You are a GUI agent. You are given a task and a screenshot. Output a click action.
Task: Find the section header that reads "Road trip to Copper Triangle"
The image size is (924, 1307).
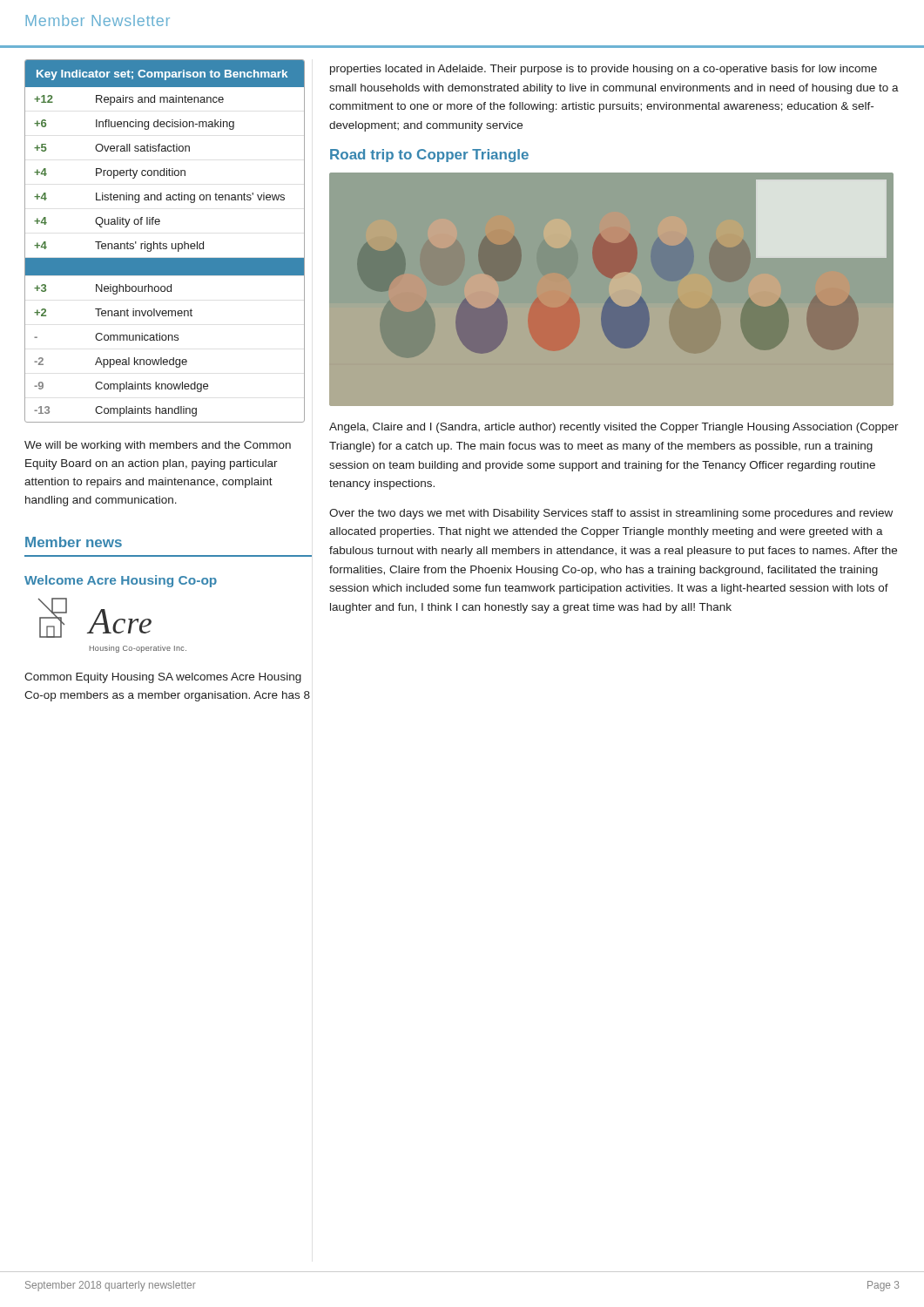[x=429, y=155]
